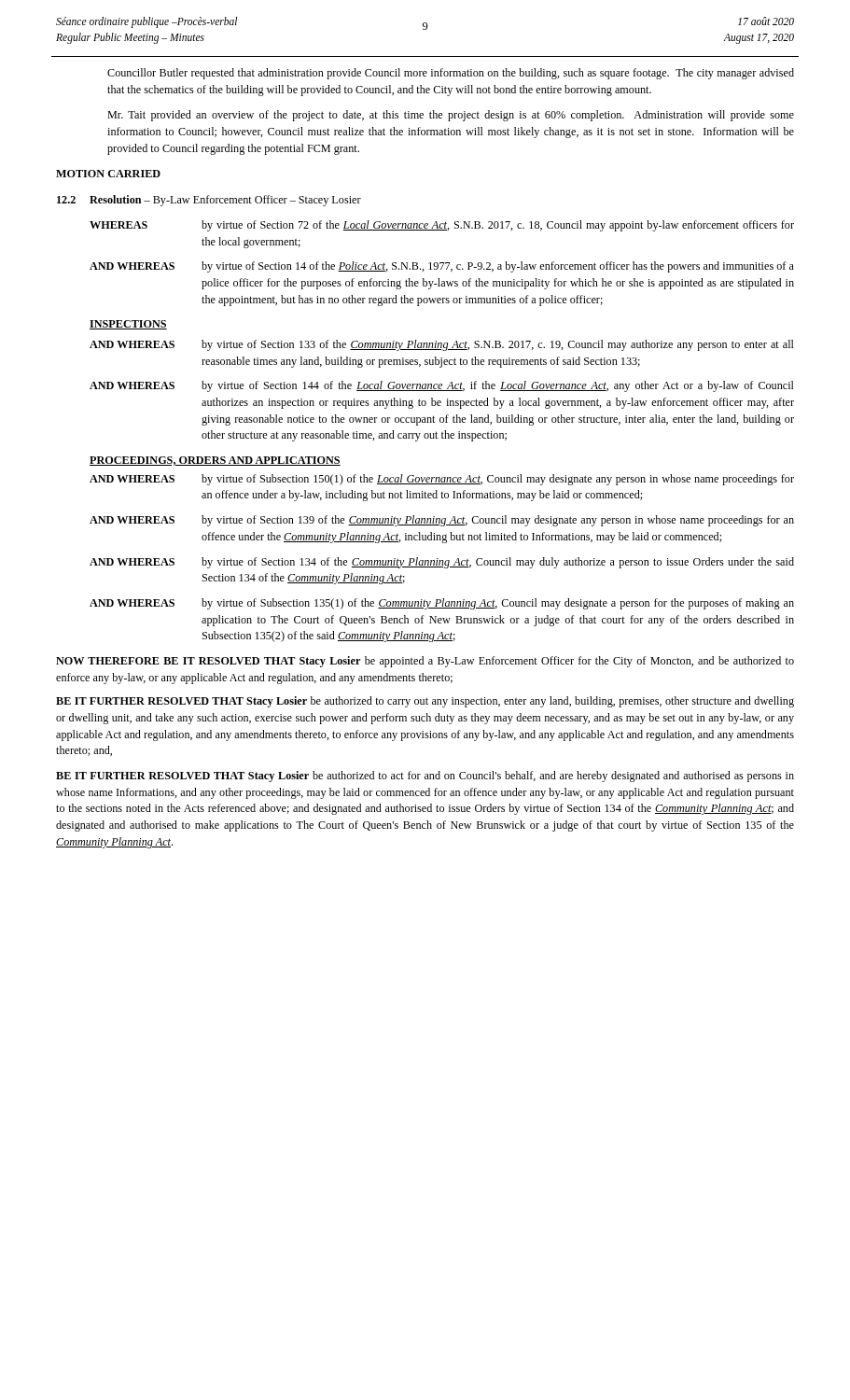Click on the text block containing "WHEREAS by virtue of Section 72"
The width and height of the screenshot is (850, 1400).
click(x=442, y=234)
